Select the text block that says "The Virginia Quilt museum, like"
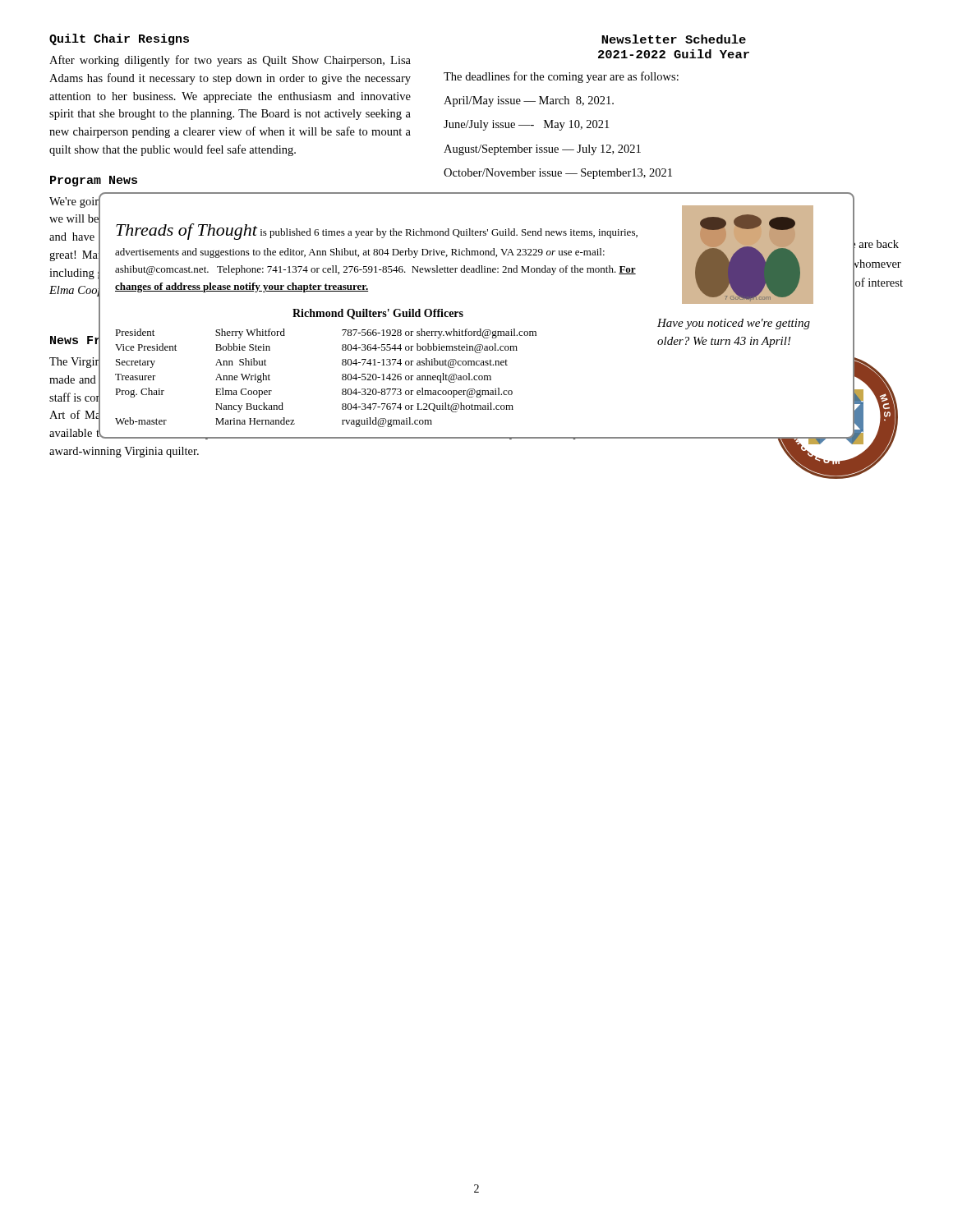953x1232 pixels. (398, 407)
